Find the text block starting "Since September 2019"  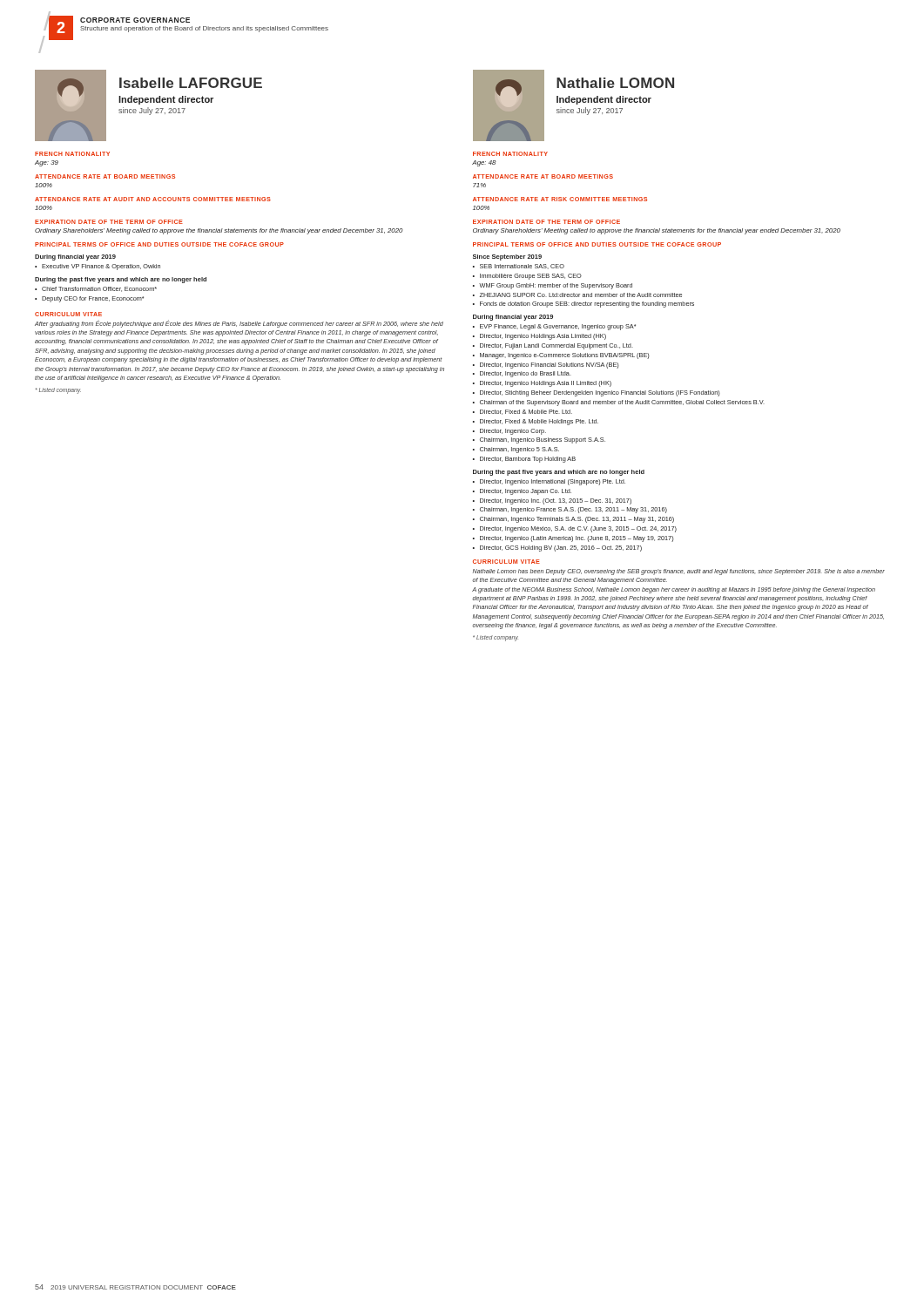(507, 257)
